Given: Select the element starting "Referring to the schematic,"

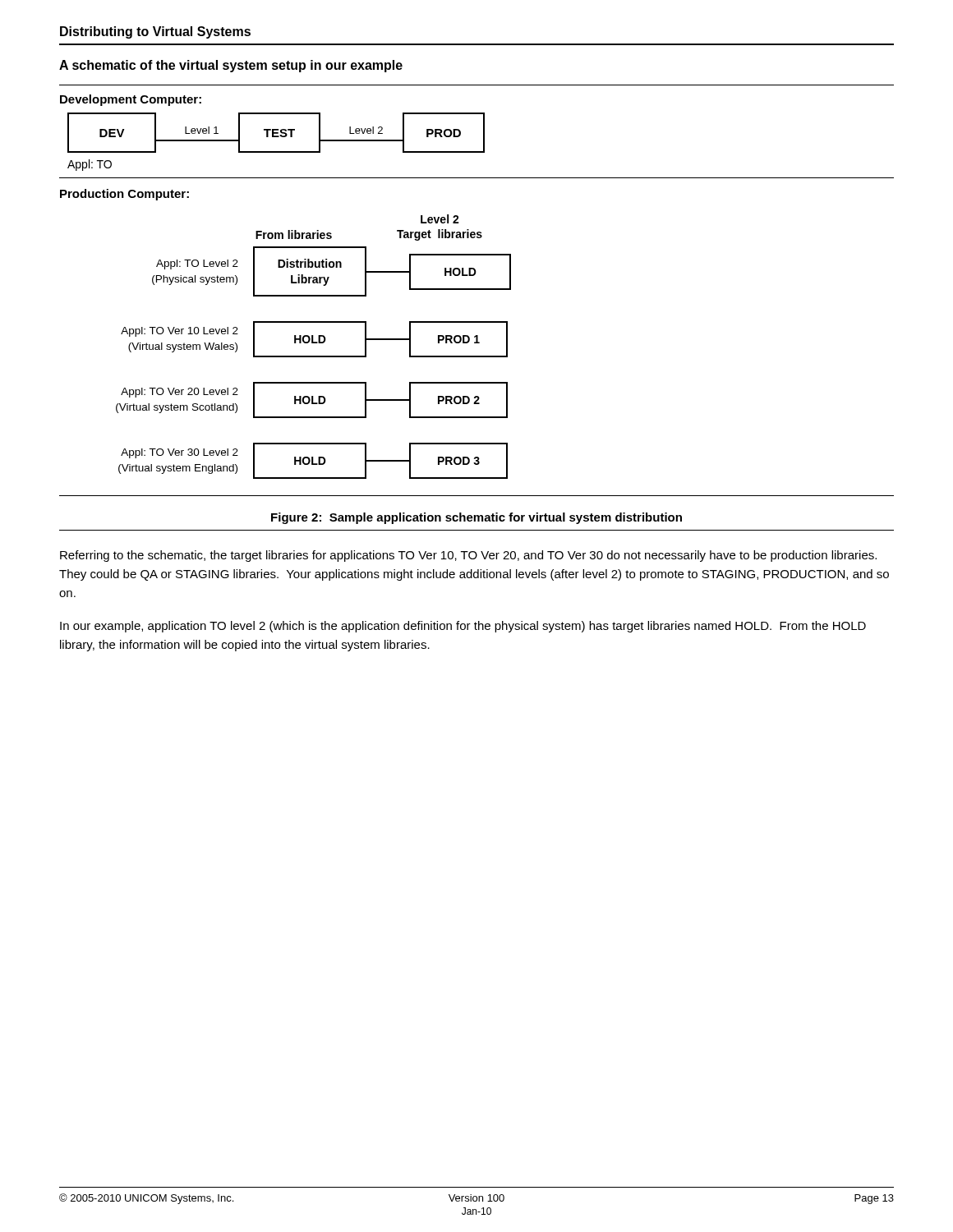Looking at the screenshot, I should (x=474, y=574).
